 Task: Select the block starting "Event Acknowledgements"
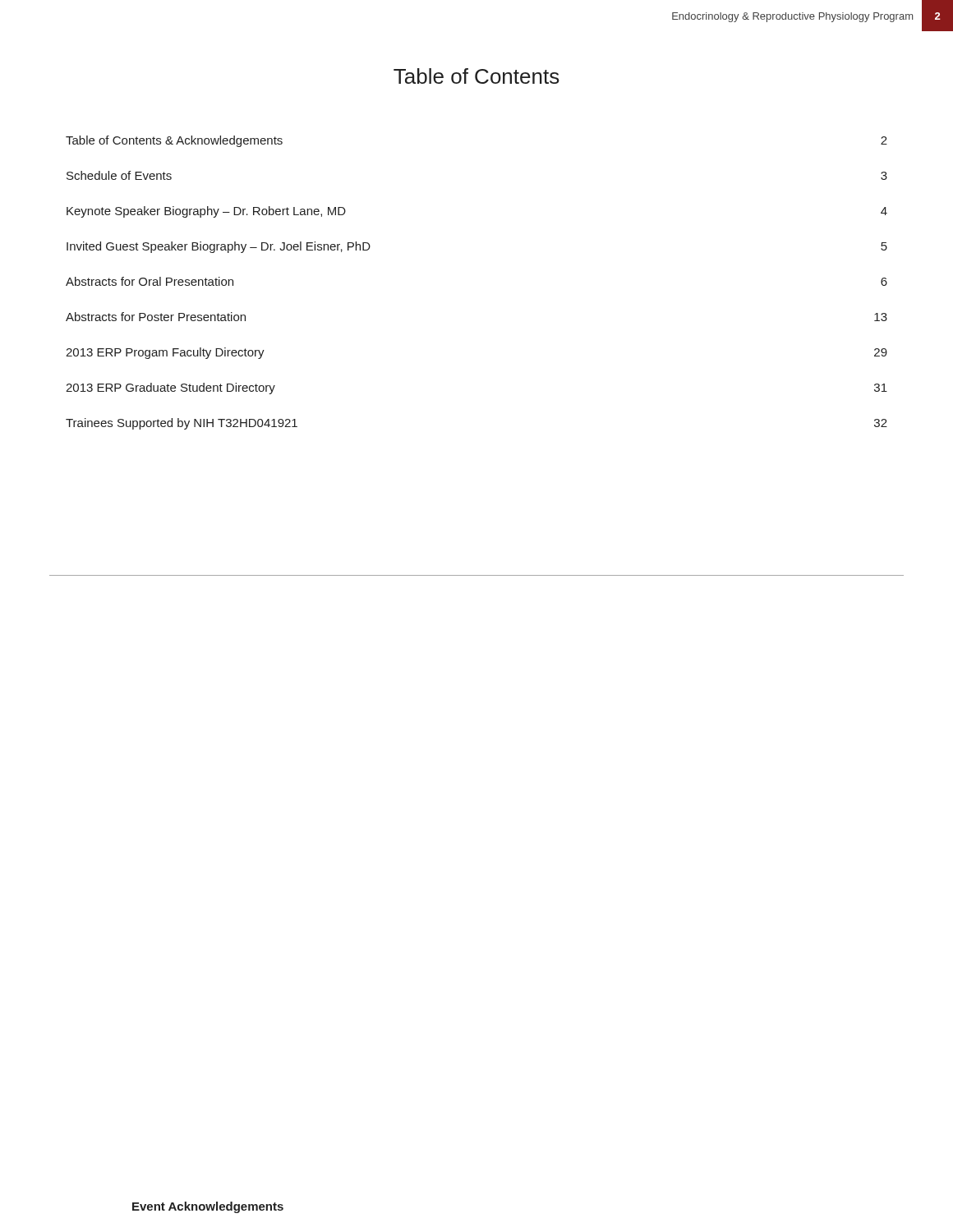(208, 1206)
